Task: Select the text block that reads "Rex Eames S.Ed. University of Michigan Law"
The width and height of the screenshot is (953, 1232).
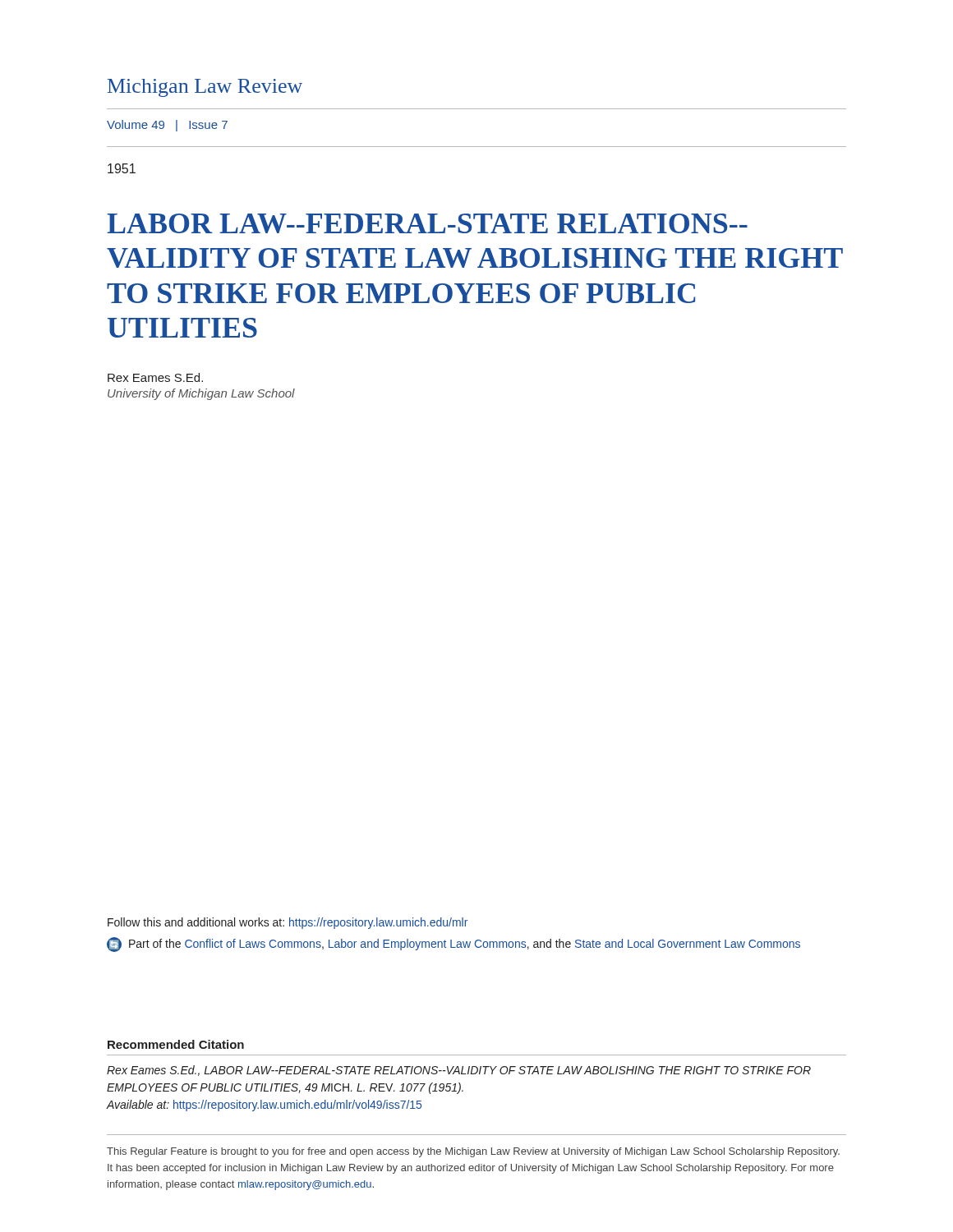Action: pyautogui.click(x=155, y=377)
